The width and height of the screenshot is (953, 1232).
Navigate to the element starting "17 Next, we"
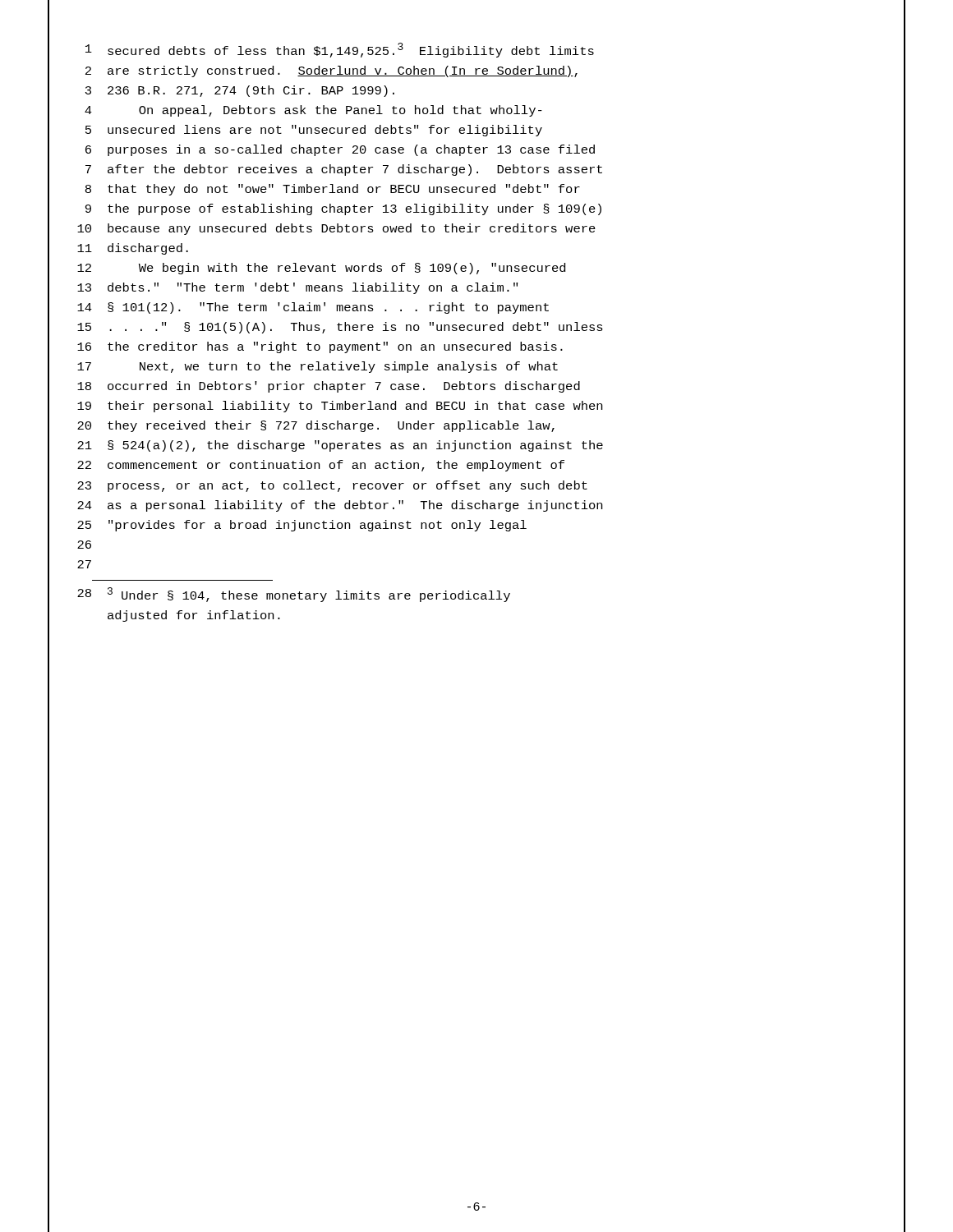476,446
